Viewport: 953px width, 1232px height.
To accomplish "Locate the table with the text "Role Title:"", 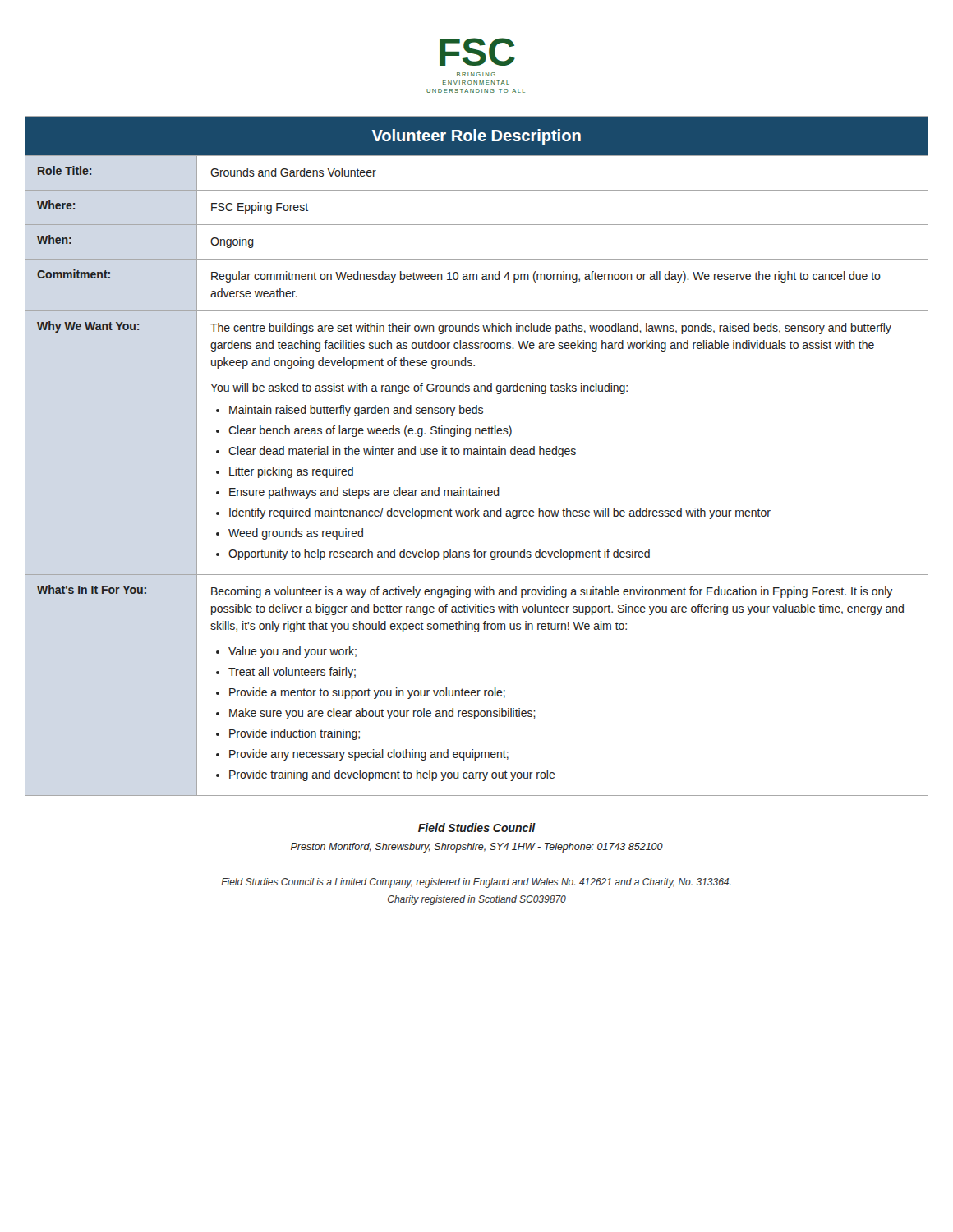I will (476, 456).
